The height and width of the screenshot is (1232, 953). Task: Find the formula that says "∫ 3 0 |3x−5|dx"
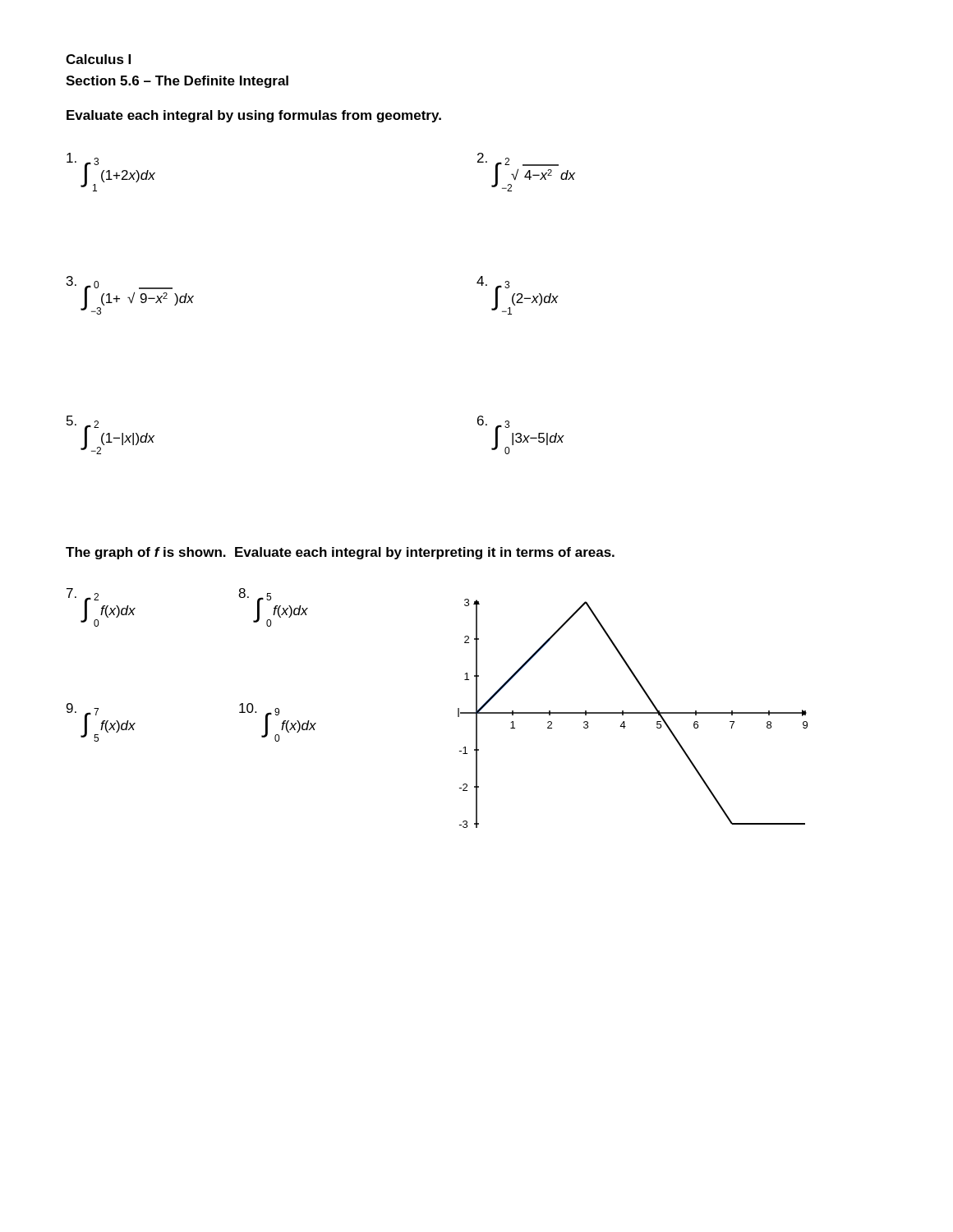540,435
